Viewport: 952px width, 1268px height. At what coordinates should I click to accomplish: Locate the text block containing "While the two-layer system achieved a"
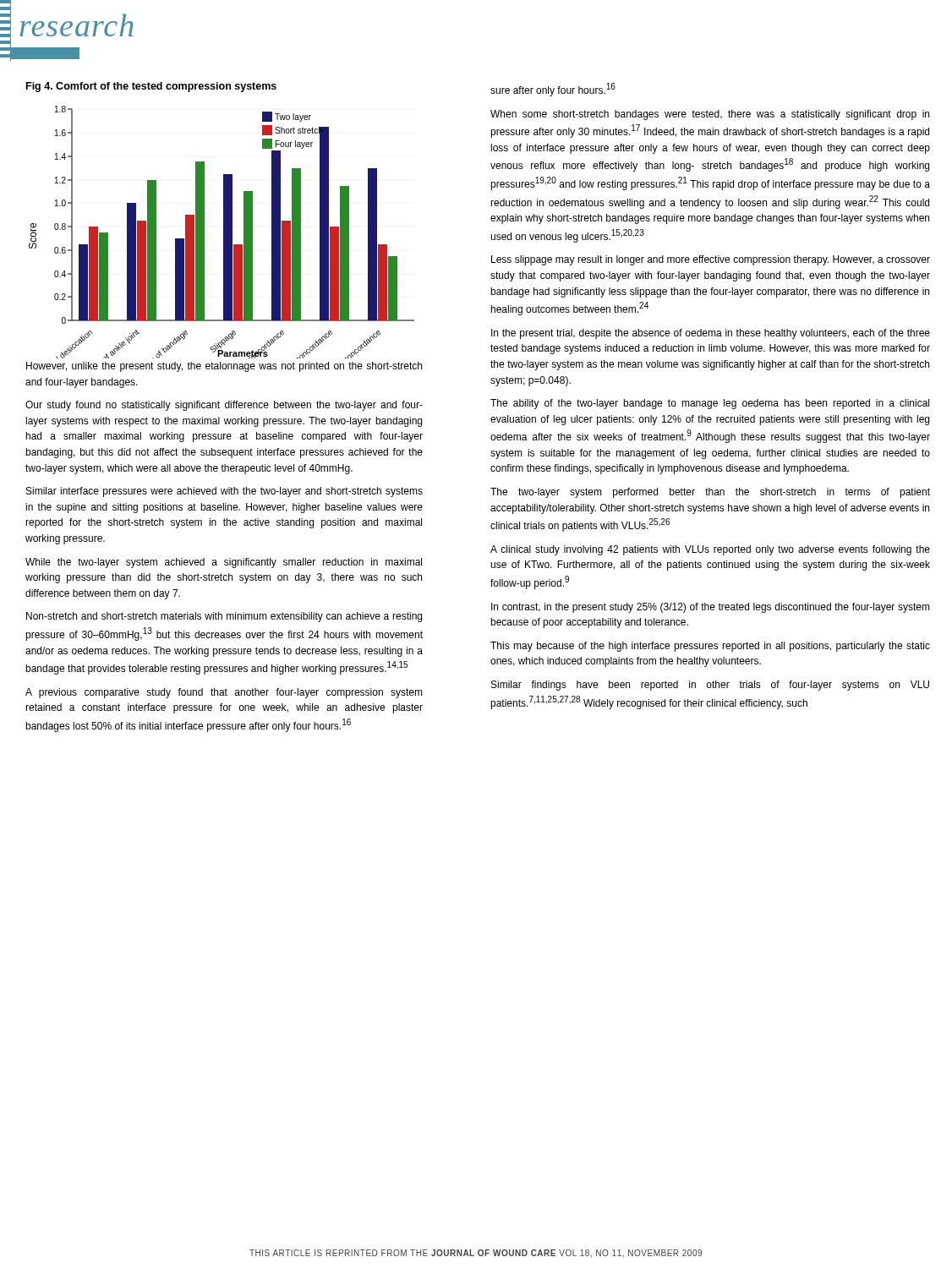tap(224, 578)
